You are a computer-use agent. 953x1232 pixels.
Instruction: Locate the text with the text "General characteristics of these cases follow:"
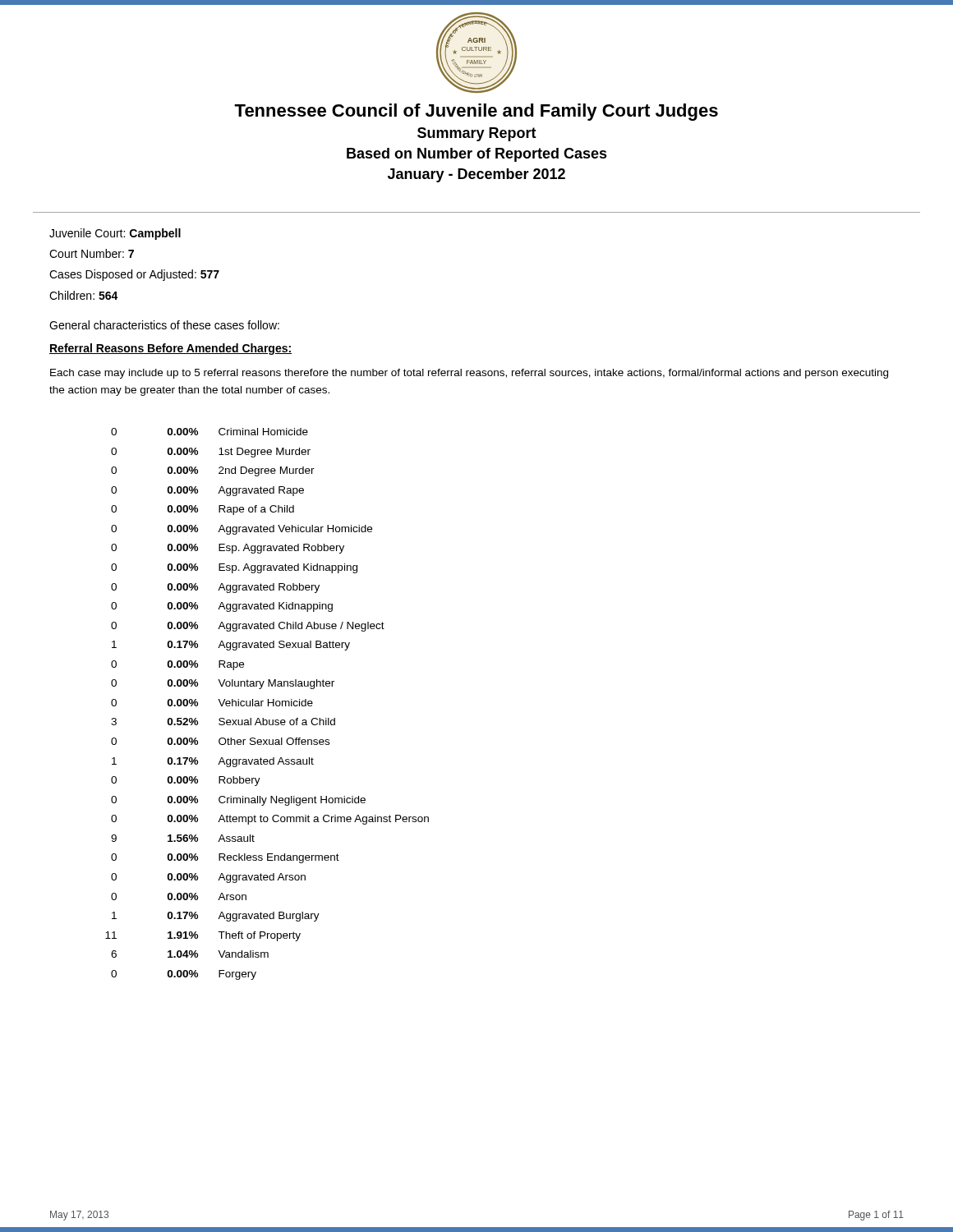coord(165,325)
